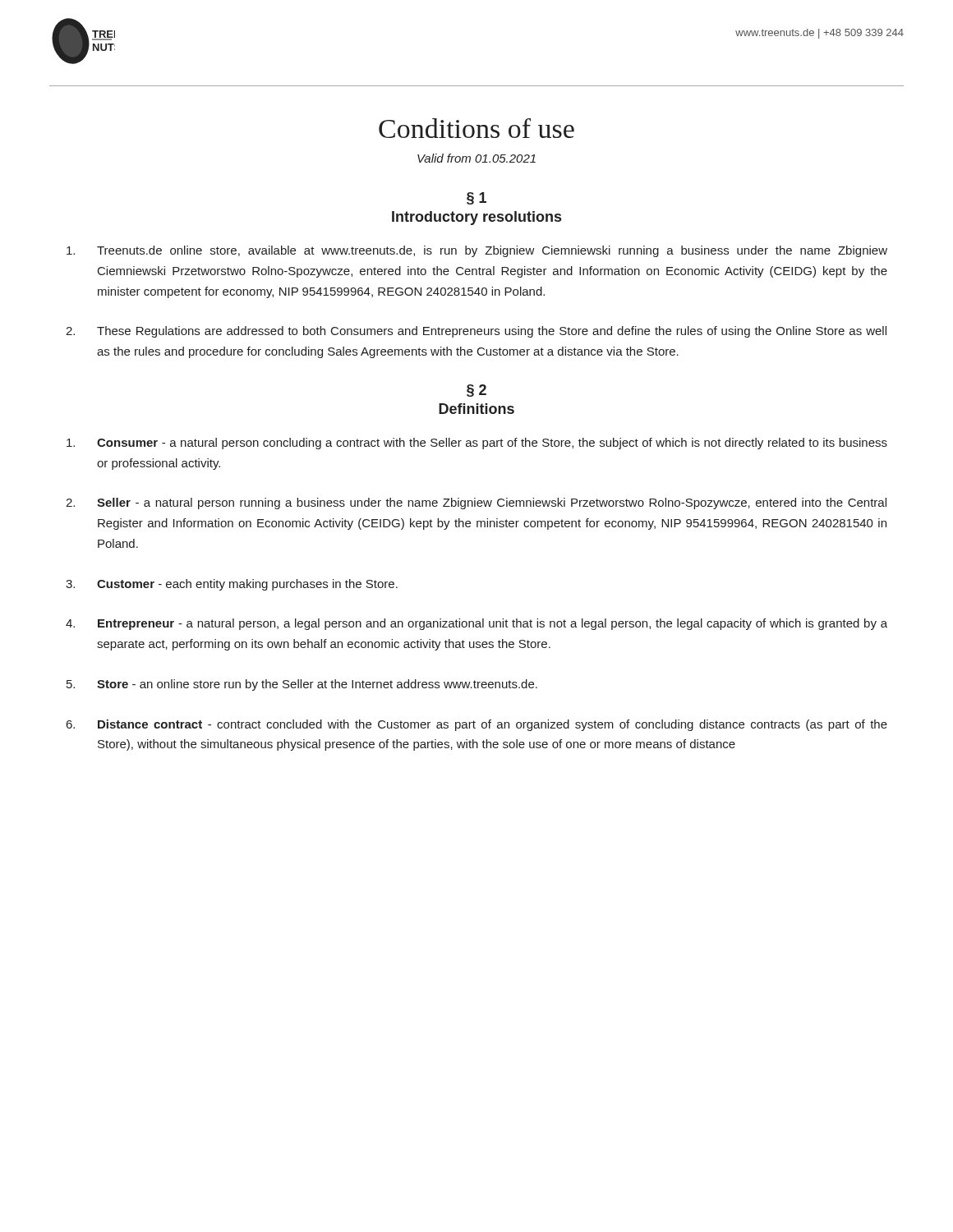Navigate to the block starting "Treenuts.de online store, available"

[x=476, y=271]
